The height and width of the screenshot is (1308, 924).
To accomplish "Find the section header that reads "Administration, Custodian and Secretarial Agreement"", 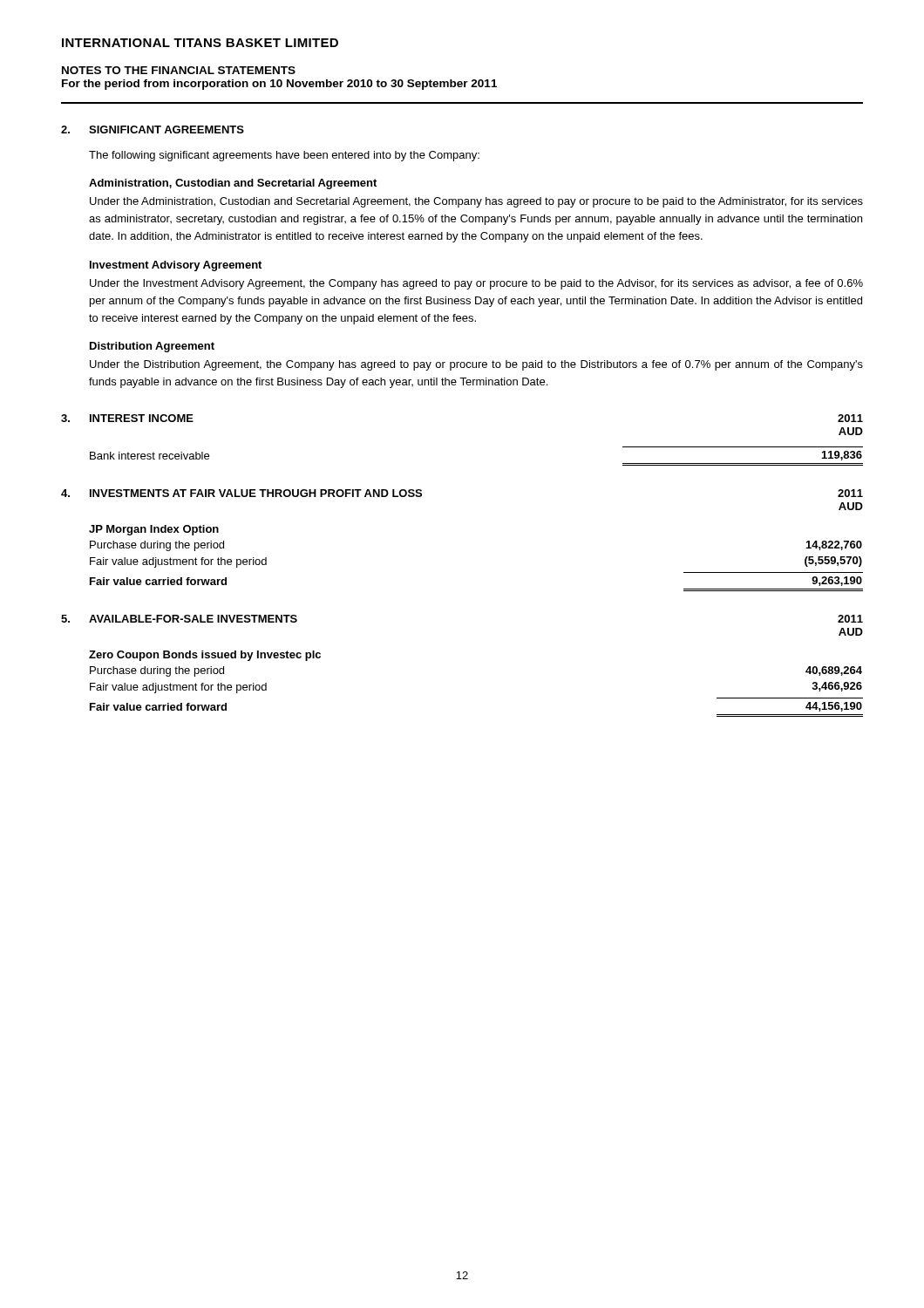I will pos(233,183).
